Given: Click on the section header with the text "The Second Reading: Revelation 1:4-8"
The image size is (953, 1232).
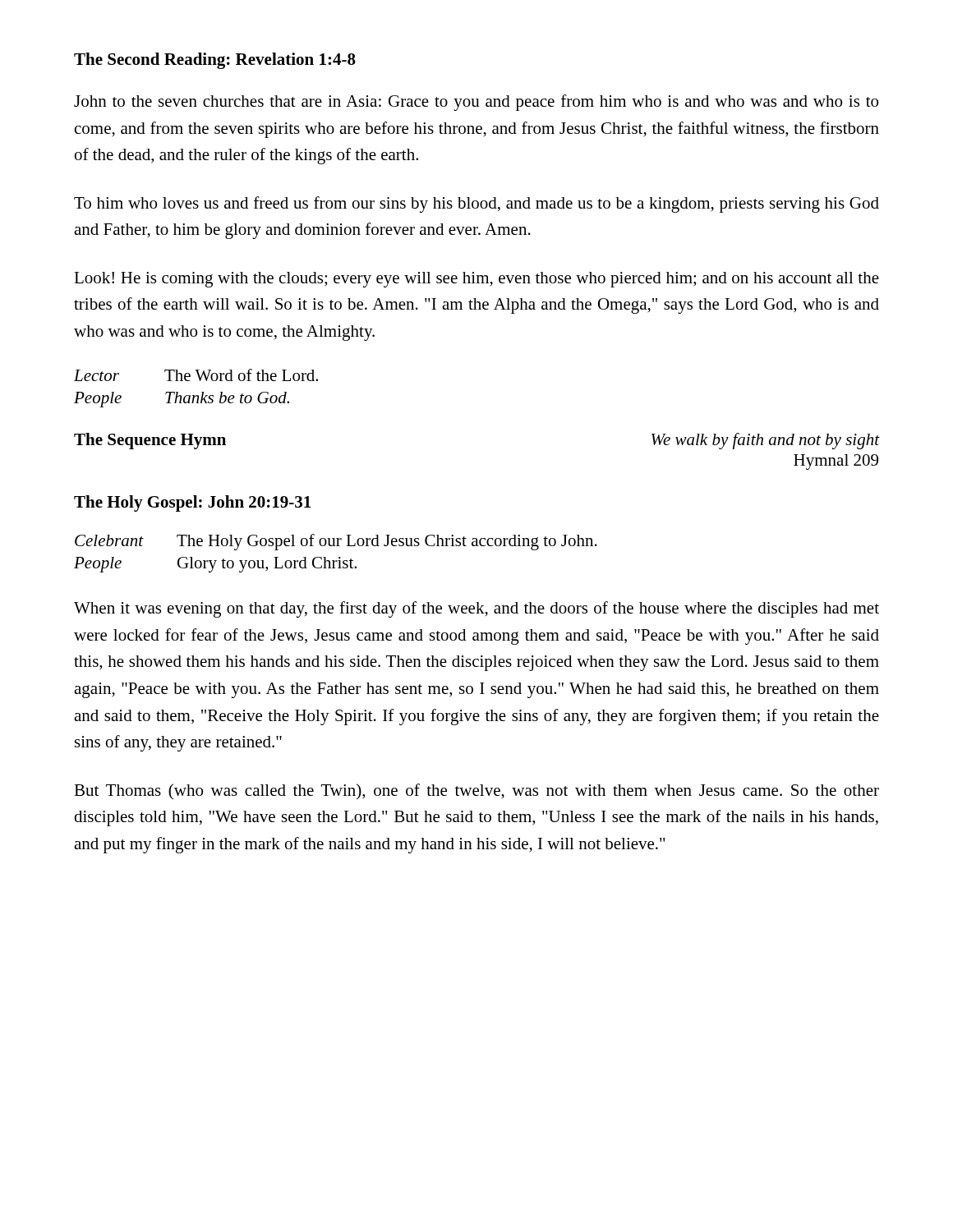Looking at the screenshot, I should click(x=215, y=59).
